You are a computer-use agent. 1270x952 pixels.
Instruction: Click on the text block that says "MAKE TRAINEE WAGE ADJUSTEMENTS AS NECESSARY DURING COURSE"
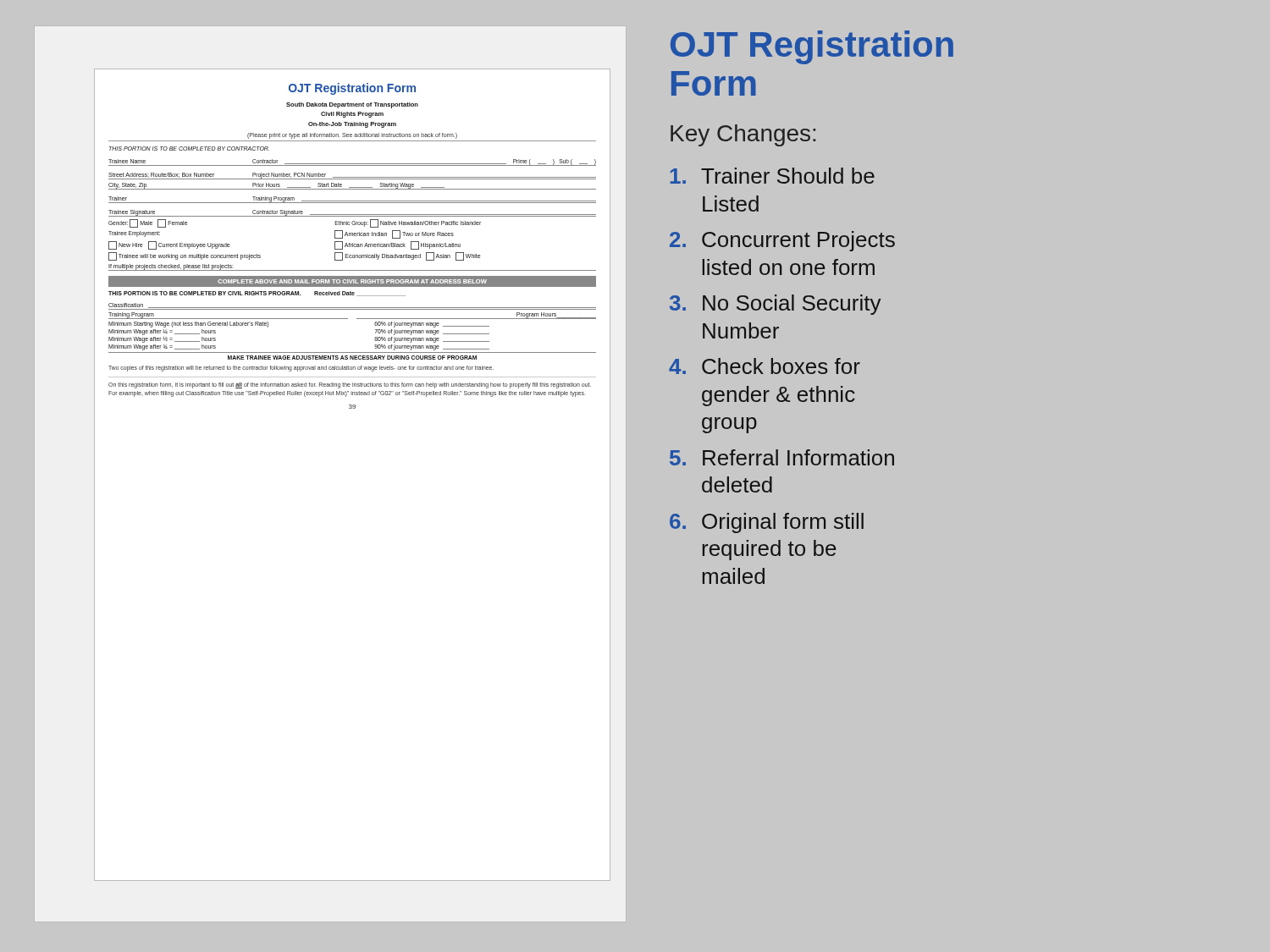click(352, 357)
